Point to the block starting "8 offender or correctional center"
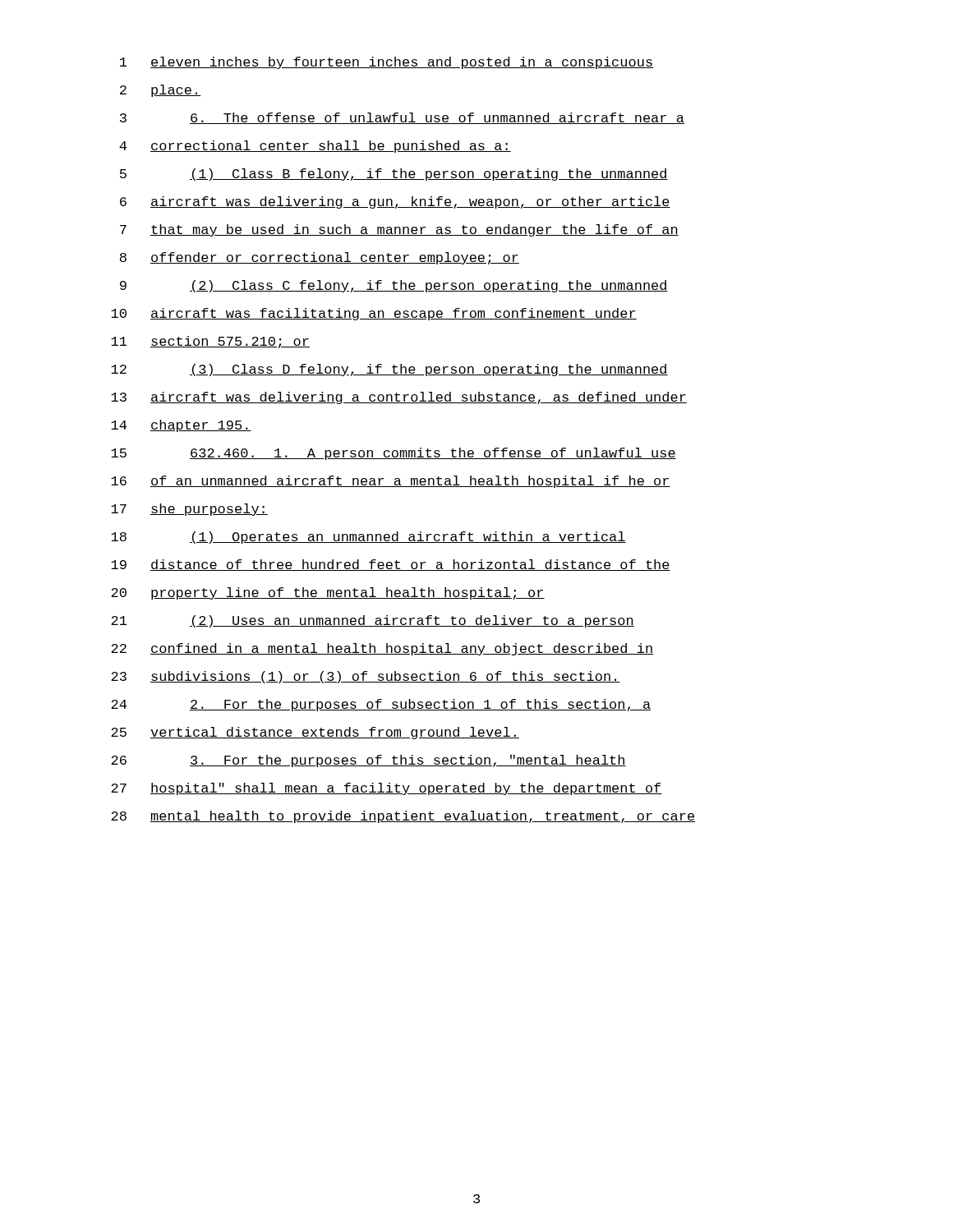The height and width of the screenshot is (1232, 953). (x=485, y=259)
